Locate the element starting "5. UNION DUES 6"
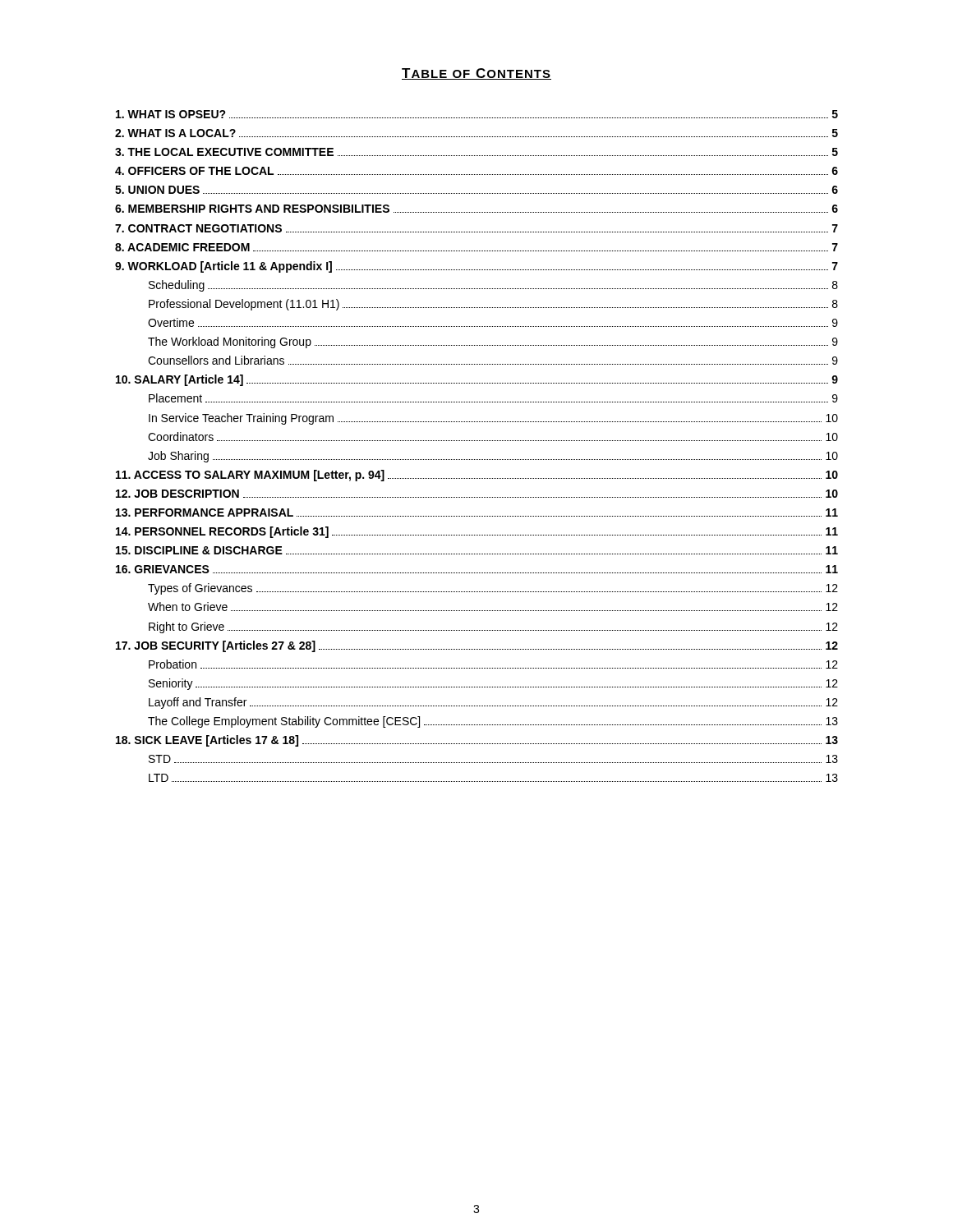The width and height of the screenshot is (953, 1232). (x=476, y=190)
